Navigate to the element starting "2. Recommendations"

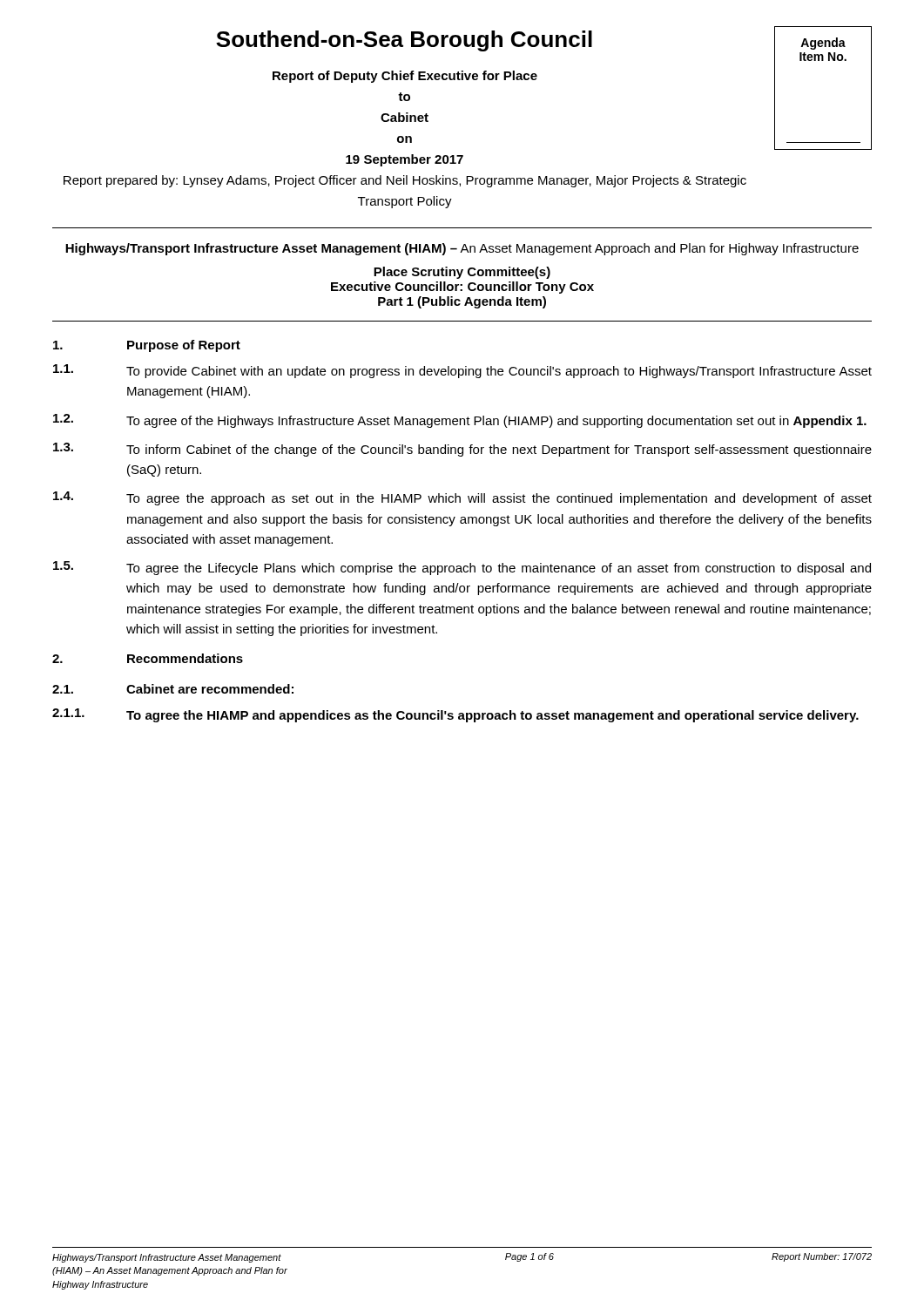[148, 658]
